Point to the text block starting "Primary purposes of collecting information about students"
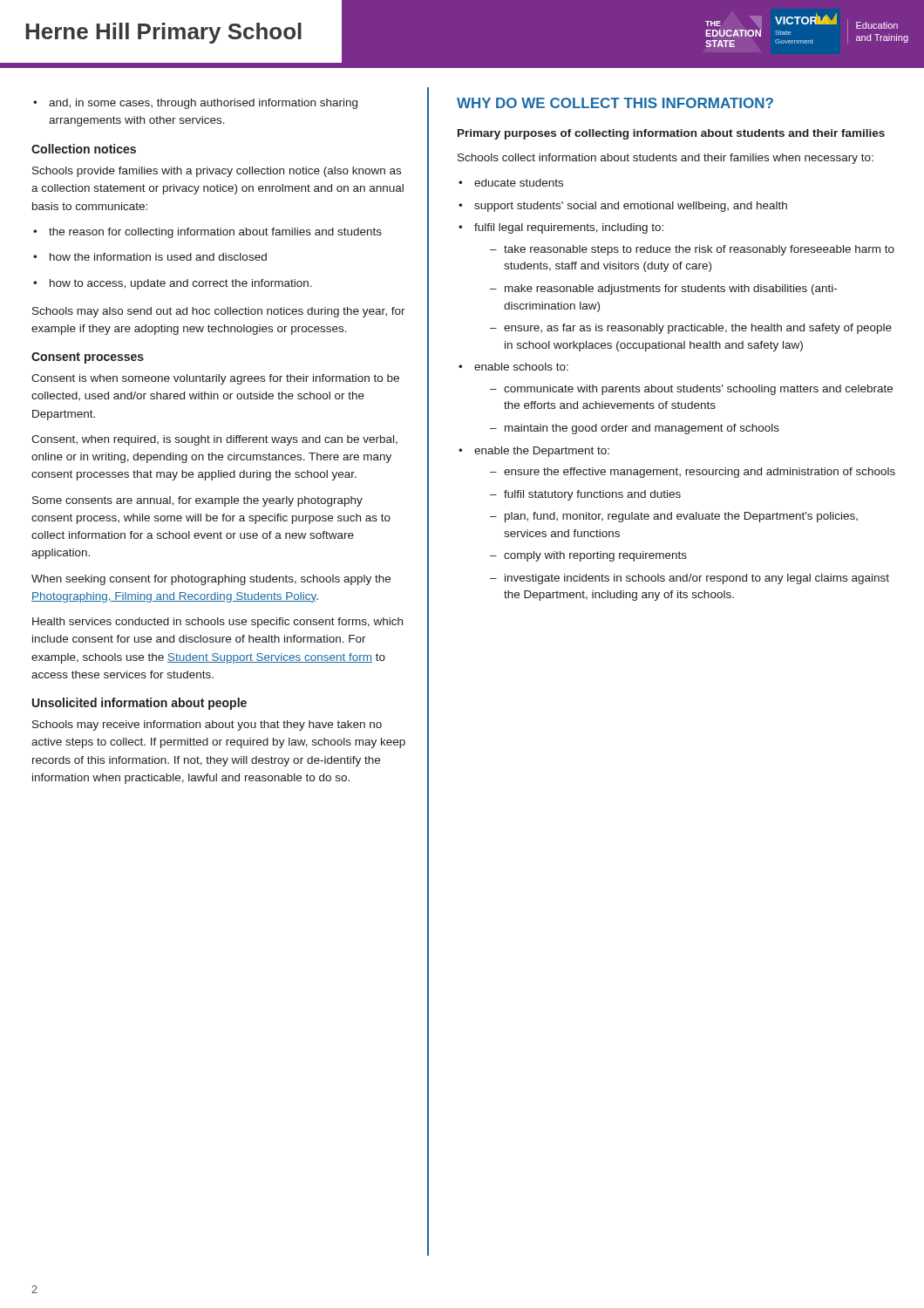 677,134
